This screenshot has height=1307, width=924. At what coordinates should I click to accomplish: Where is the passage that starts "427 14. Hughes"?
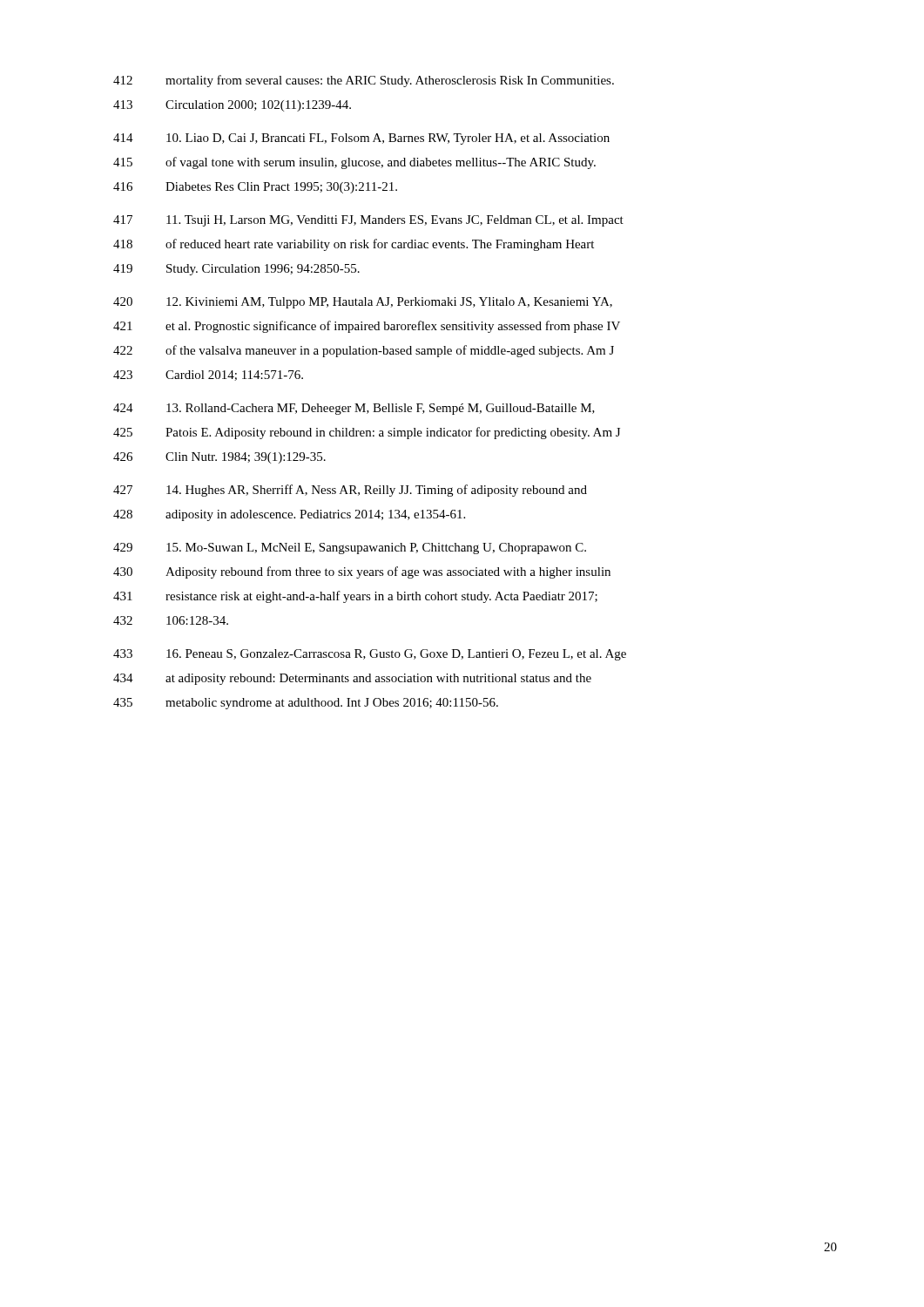(475, 490)
